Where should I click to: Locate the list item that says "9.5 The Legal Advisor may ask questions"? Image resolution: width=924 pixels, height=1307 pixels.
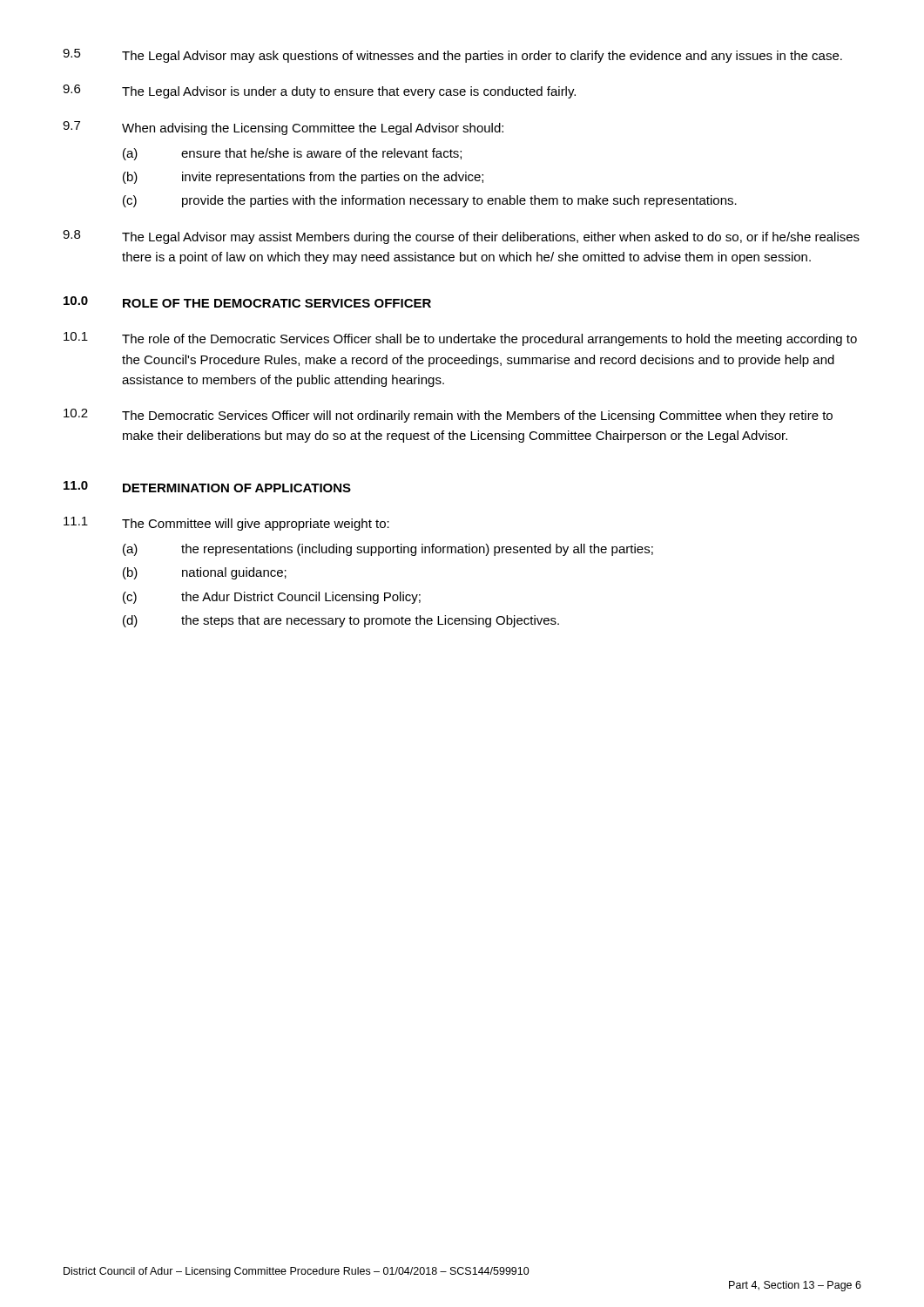462,55
